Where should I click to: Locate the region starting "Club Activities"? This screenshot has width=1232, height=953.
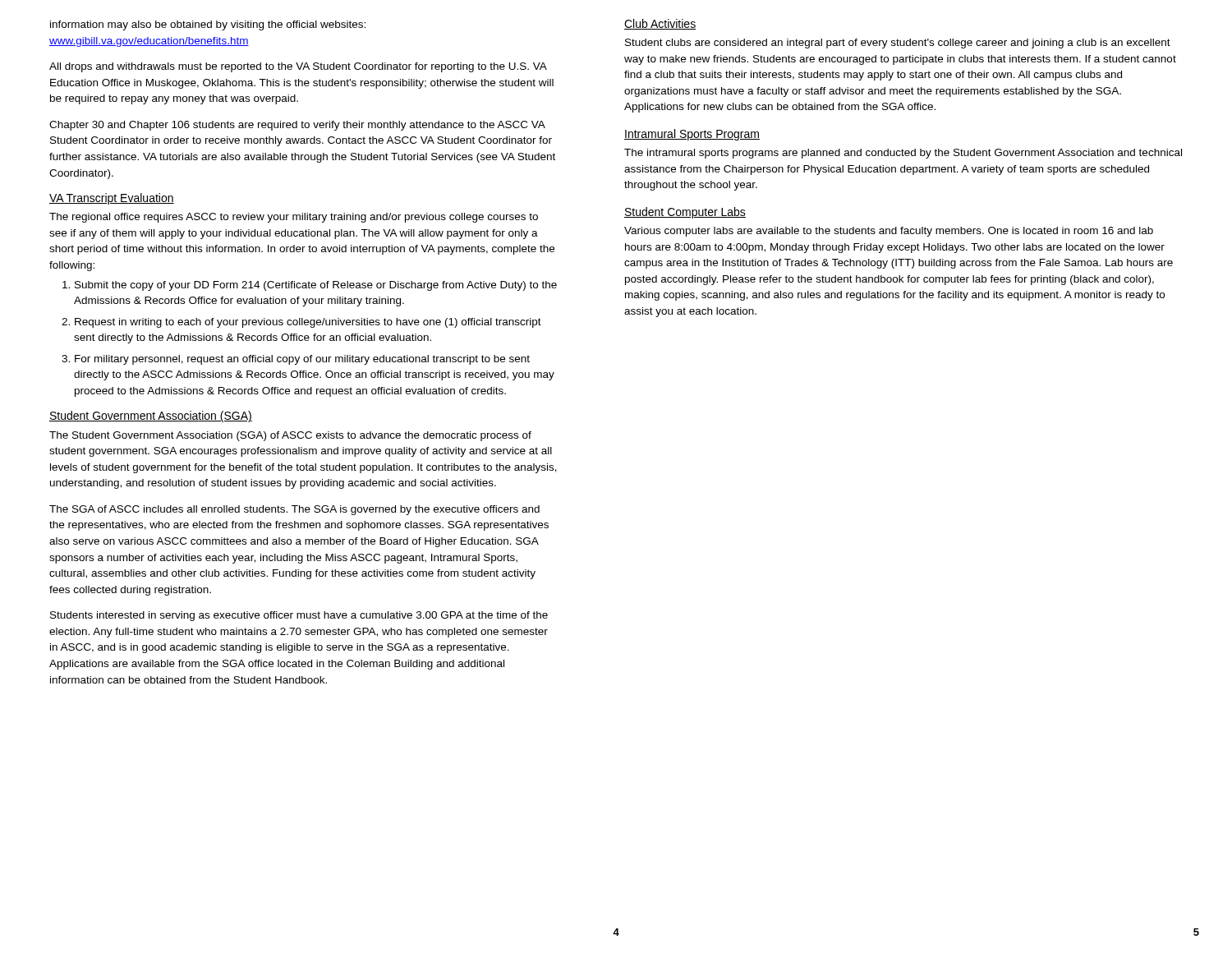(660, 24)
